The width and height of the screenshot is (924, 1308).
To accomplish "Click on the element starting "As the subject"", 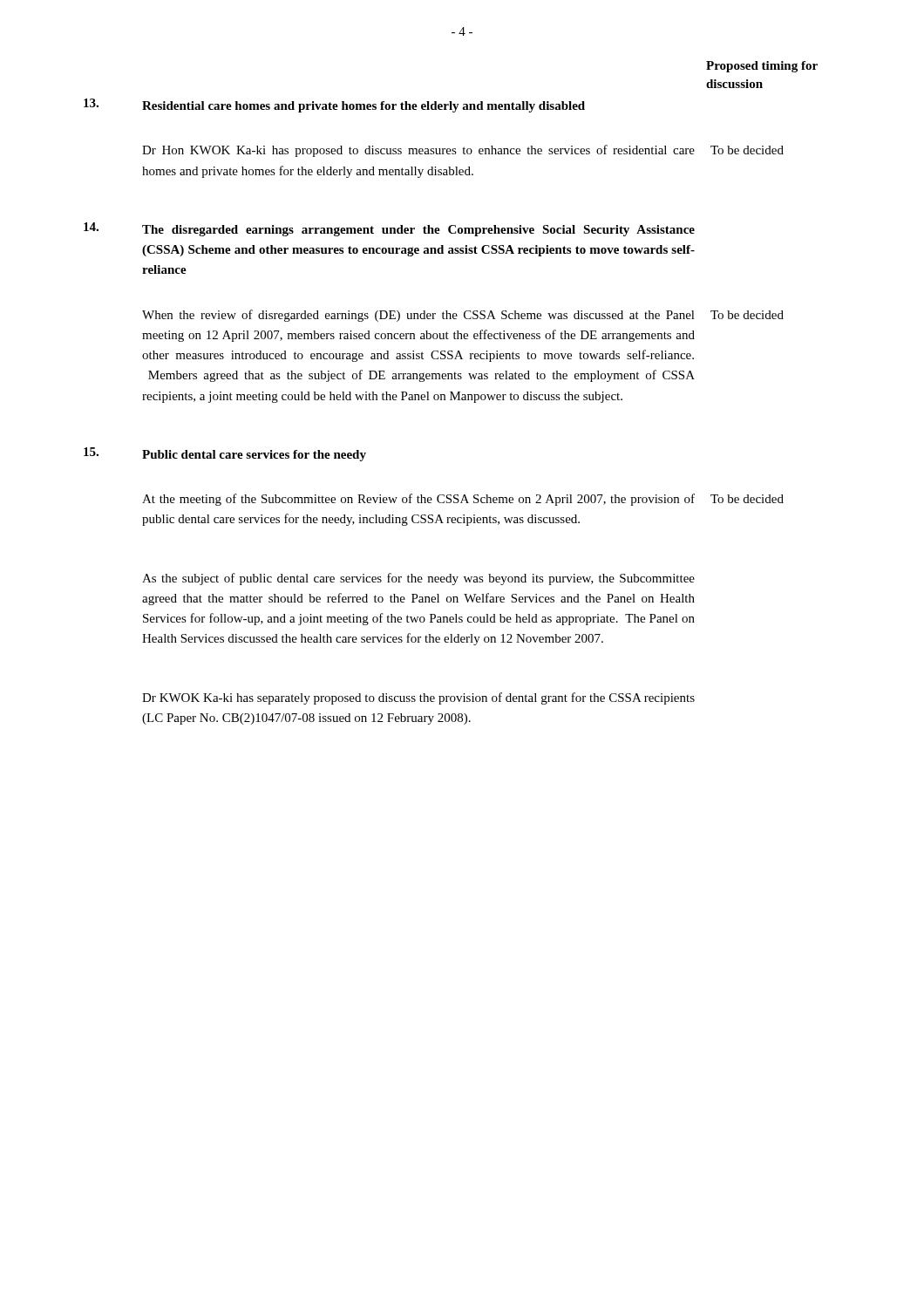I will (418, 608).
